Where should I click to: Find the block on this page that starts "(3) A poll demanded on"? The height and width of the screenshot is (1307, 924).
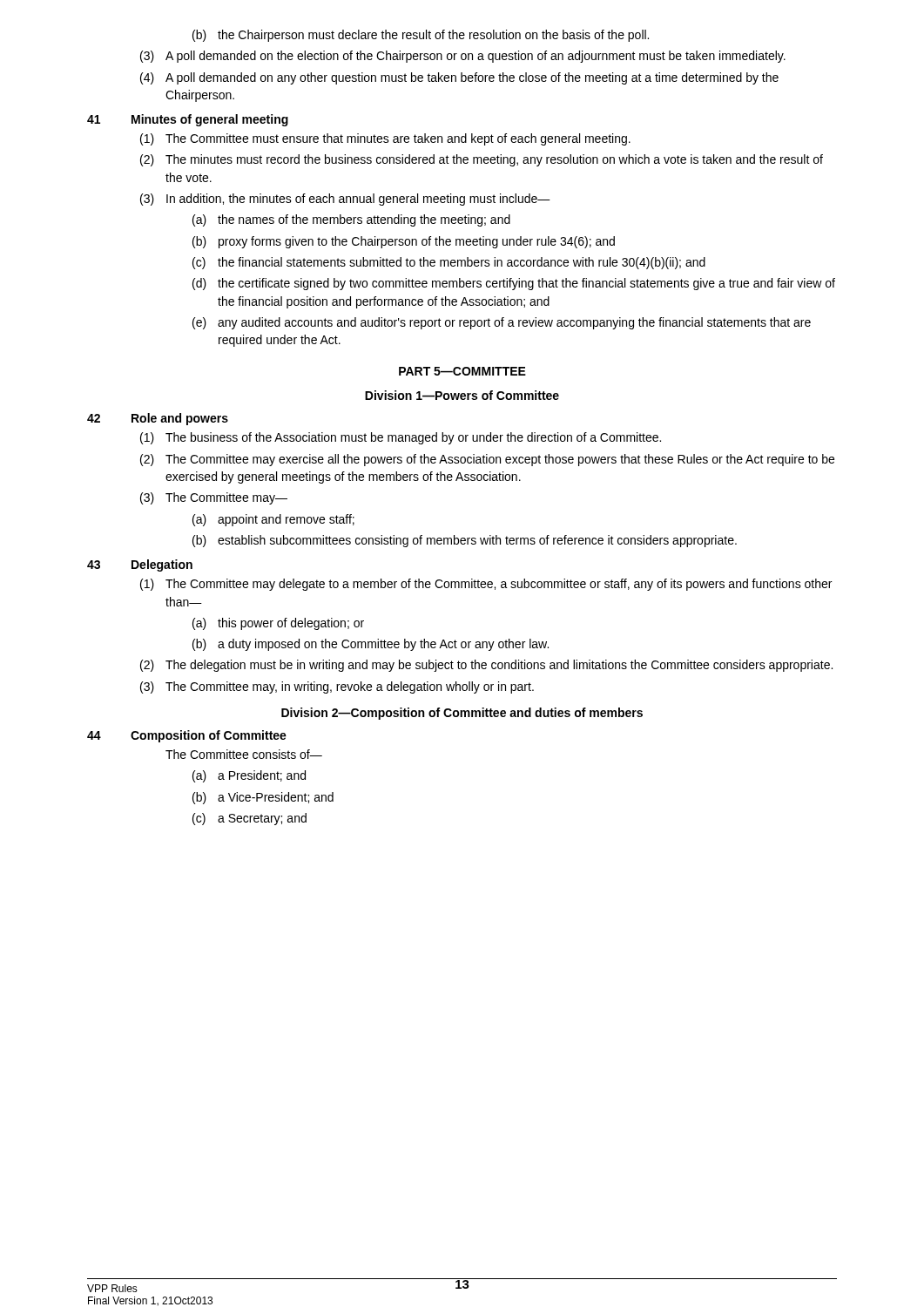tap(488, 56)
